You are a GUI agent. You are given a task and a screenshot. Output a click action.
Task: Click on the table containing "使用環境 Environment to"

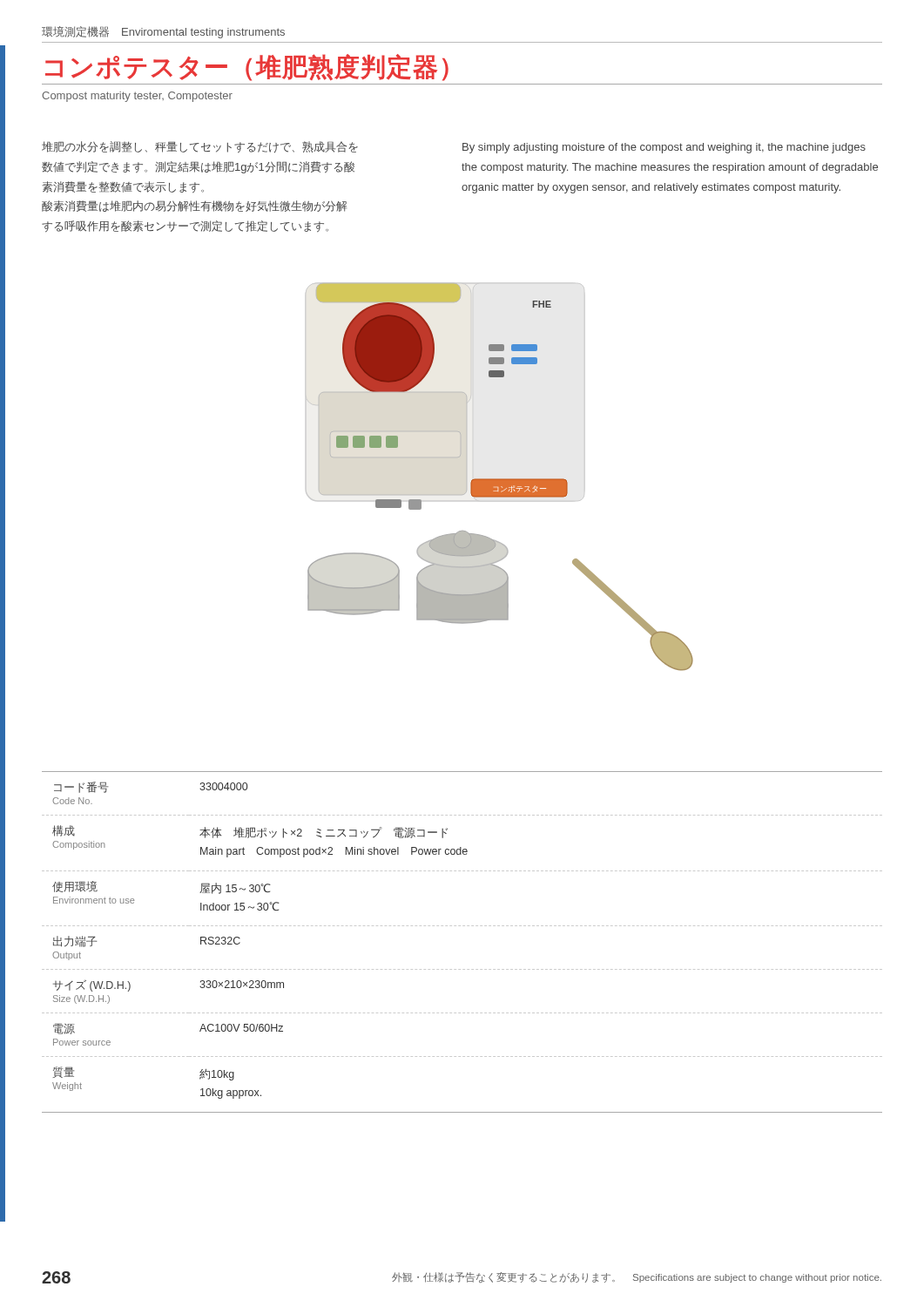[462, 942]
